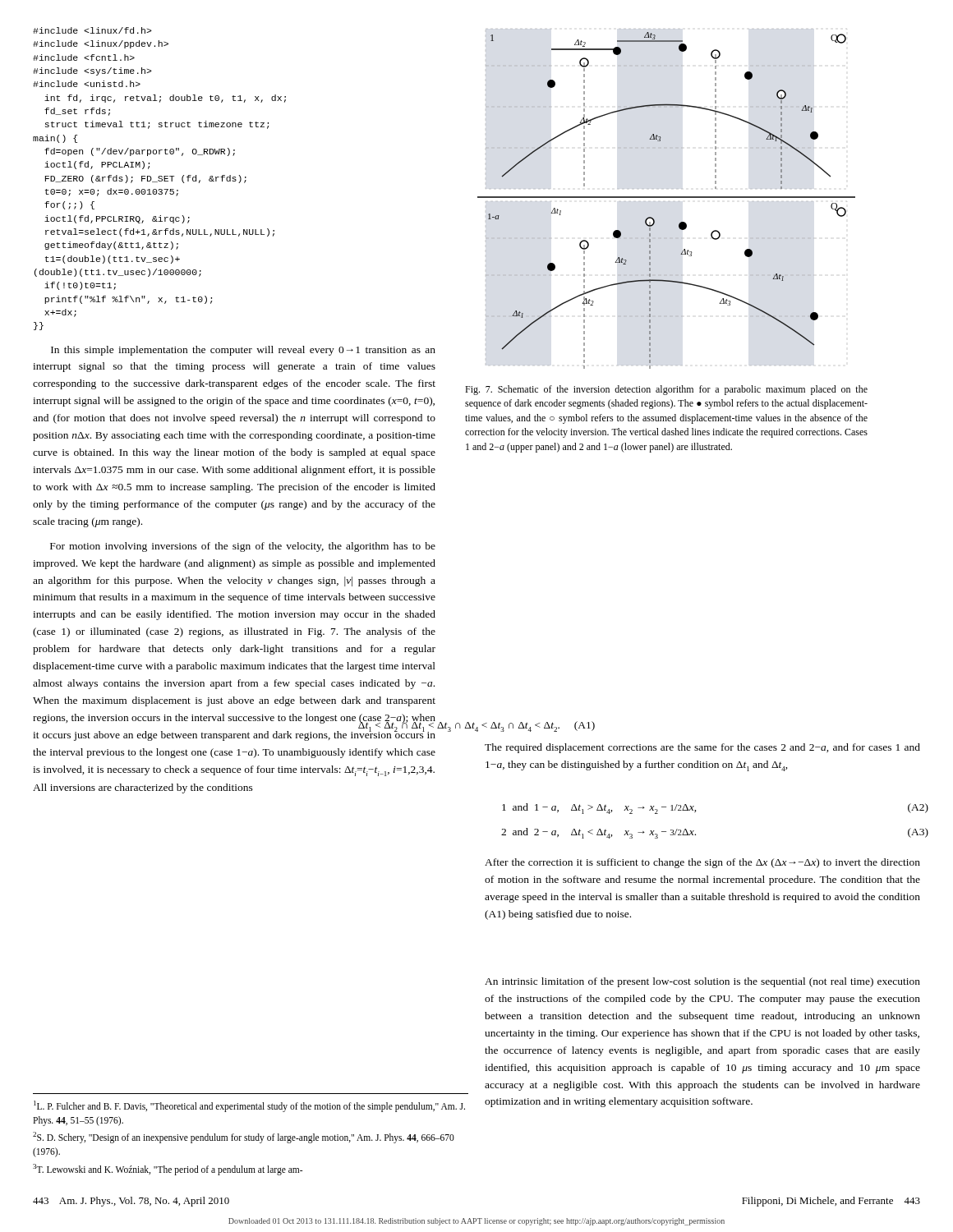
Task: Click the caption
Action: point(666,418)
